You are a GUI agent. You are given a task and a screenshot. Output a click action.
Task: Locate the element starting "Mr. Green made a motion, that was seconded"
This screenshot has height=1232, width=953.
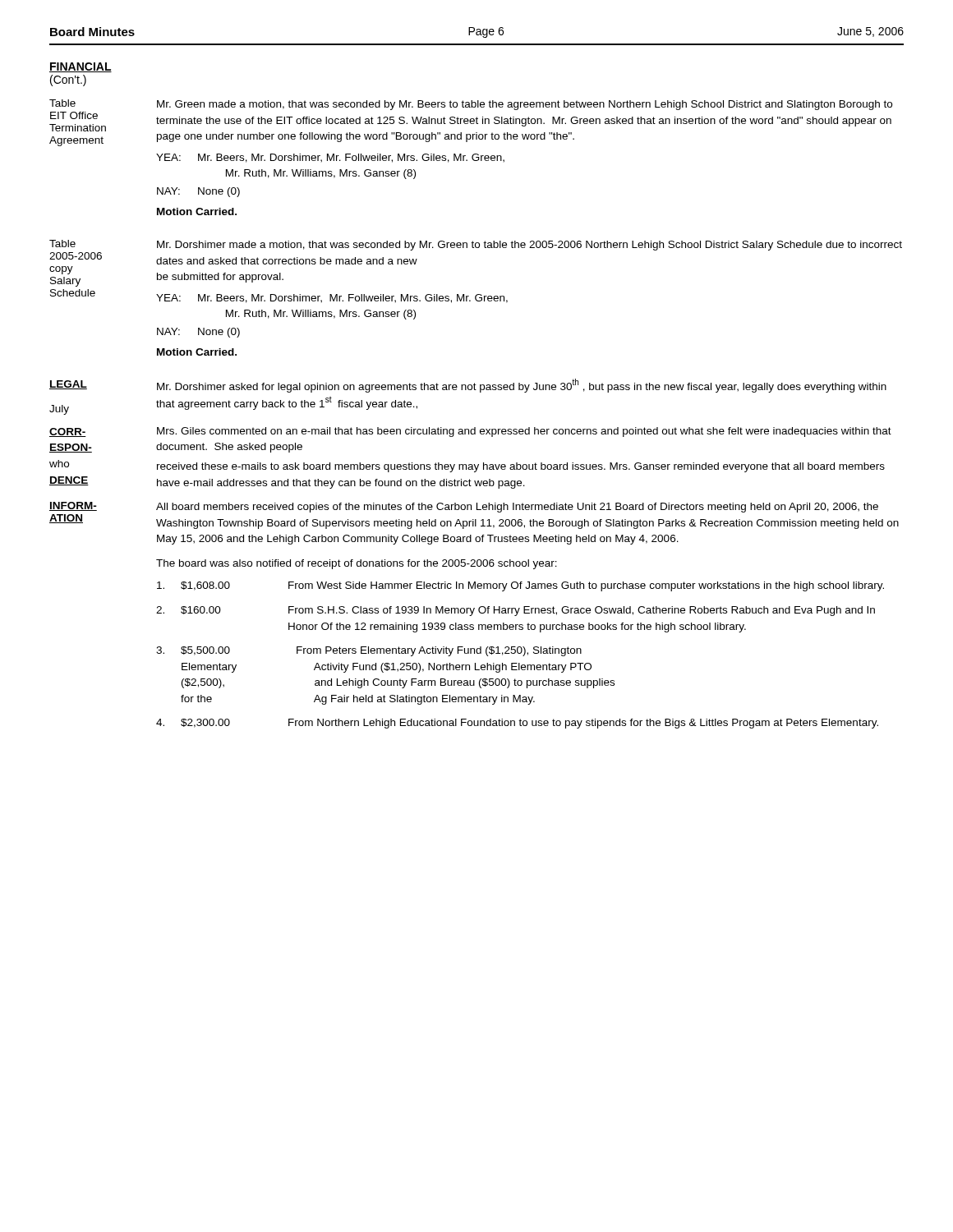point(525,105)
